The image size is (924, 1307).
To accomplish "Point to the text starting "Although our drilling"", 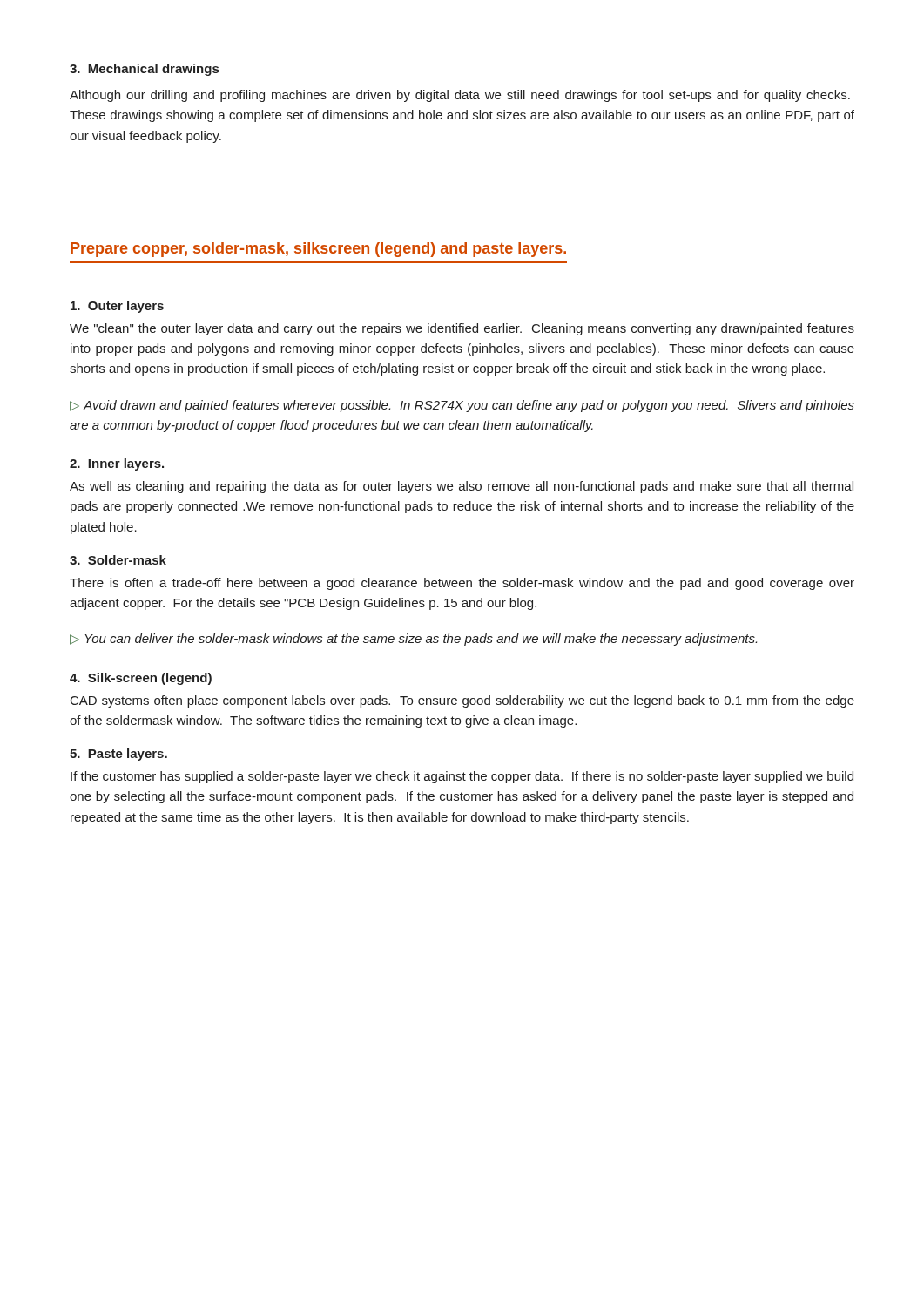I will pyautogui.click(x=462, y=115).
